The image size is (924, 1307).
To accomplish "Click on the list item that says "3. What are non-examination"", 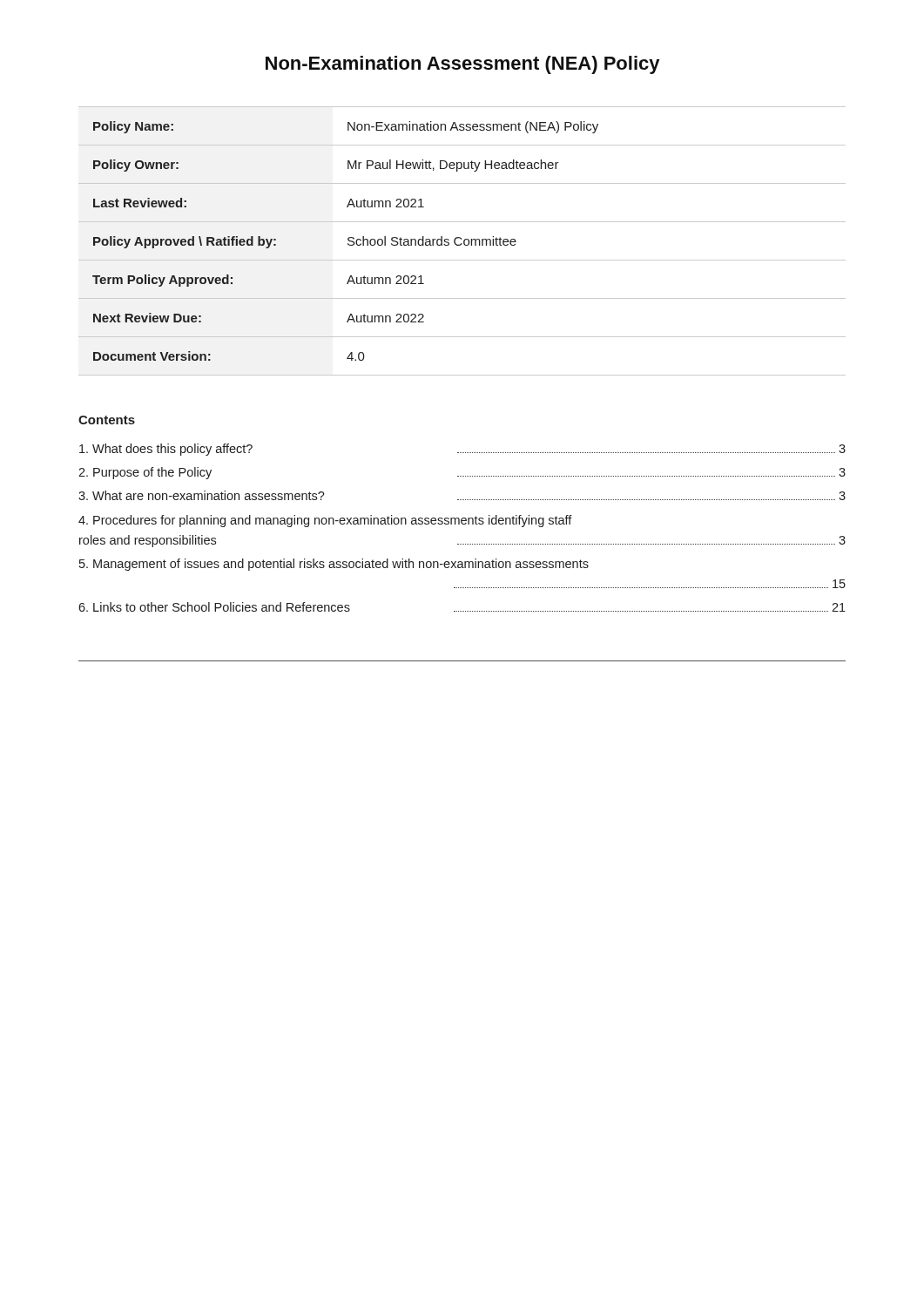I will click(462, 497).
